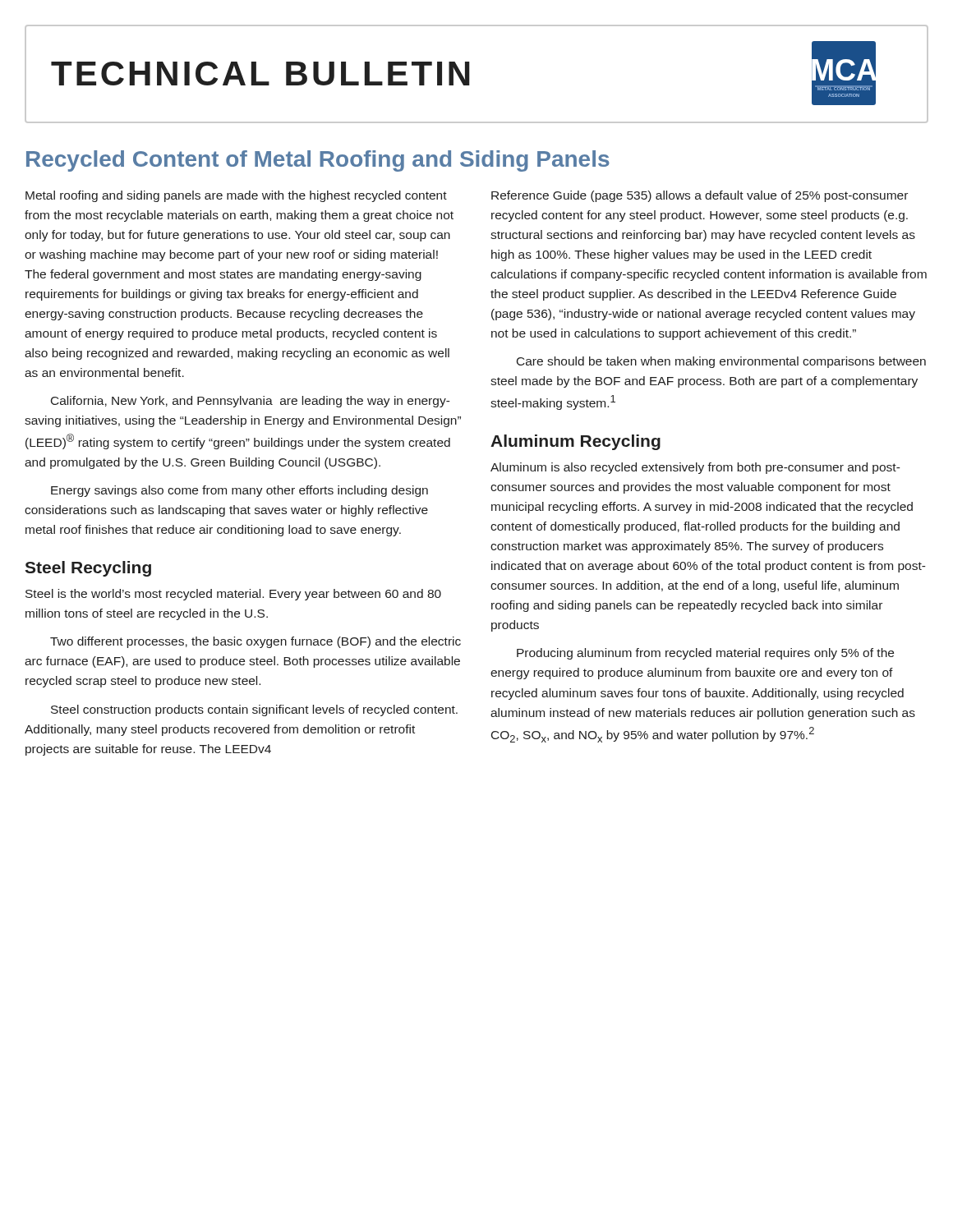Point to the block beginning "Care should be taken when"
Viewport: 953px width, 1232px height.
pos(709,383)
